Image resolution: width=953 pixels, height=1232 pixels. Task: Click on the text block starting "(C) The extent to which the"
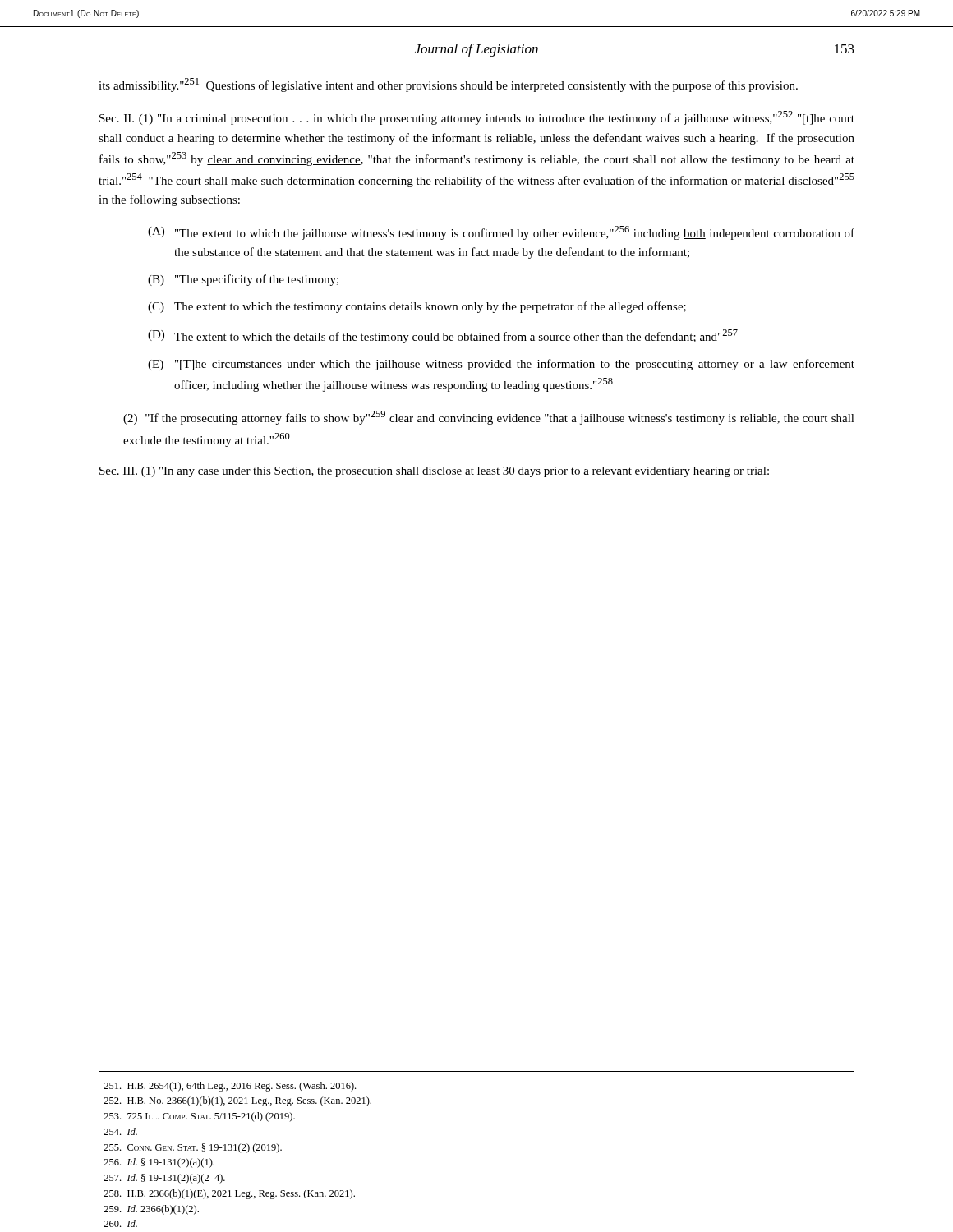point(501,307)
